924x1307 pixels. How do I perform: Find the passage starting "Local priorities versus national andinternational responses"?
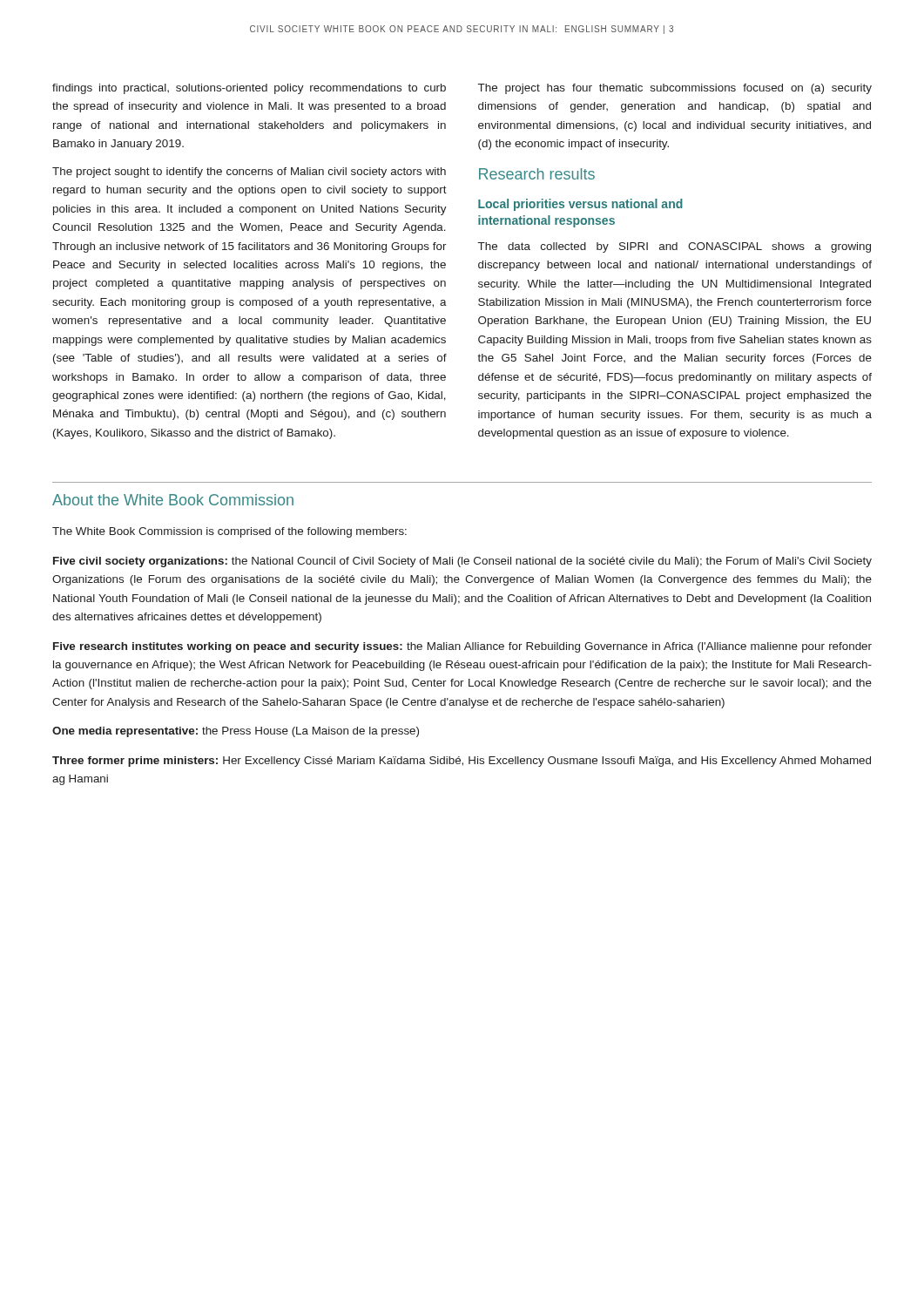click(675, 213)
